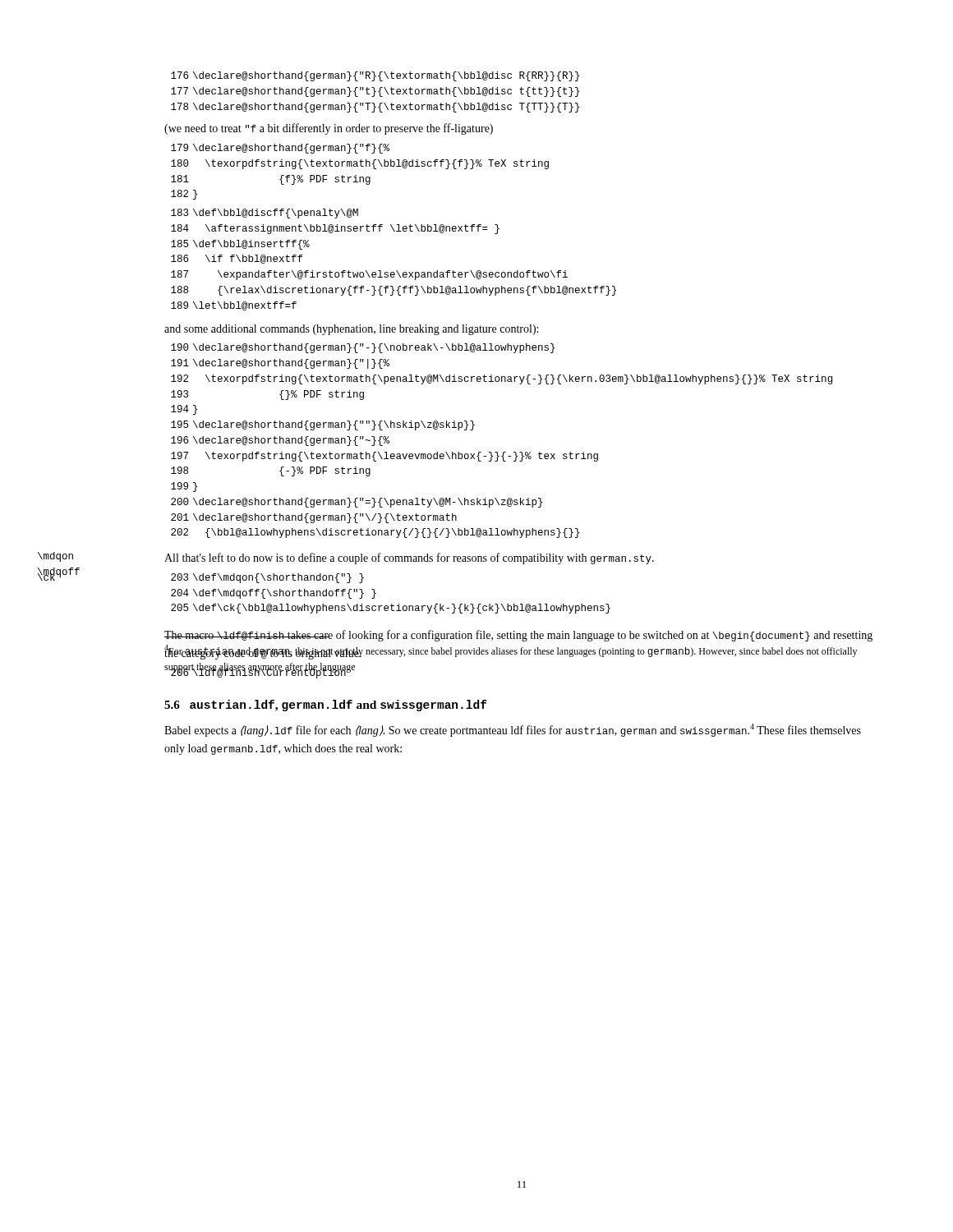Select the block starting "(we need to treat "f a bit"
The width and height of the screenshot is (953, 1232).
(x=329, y=129)
